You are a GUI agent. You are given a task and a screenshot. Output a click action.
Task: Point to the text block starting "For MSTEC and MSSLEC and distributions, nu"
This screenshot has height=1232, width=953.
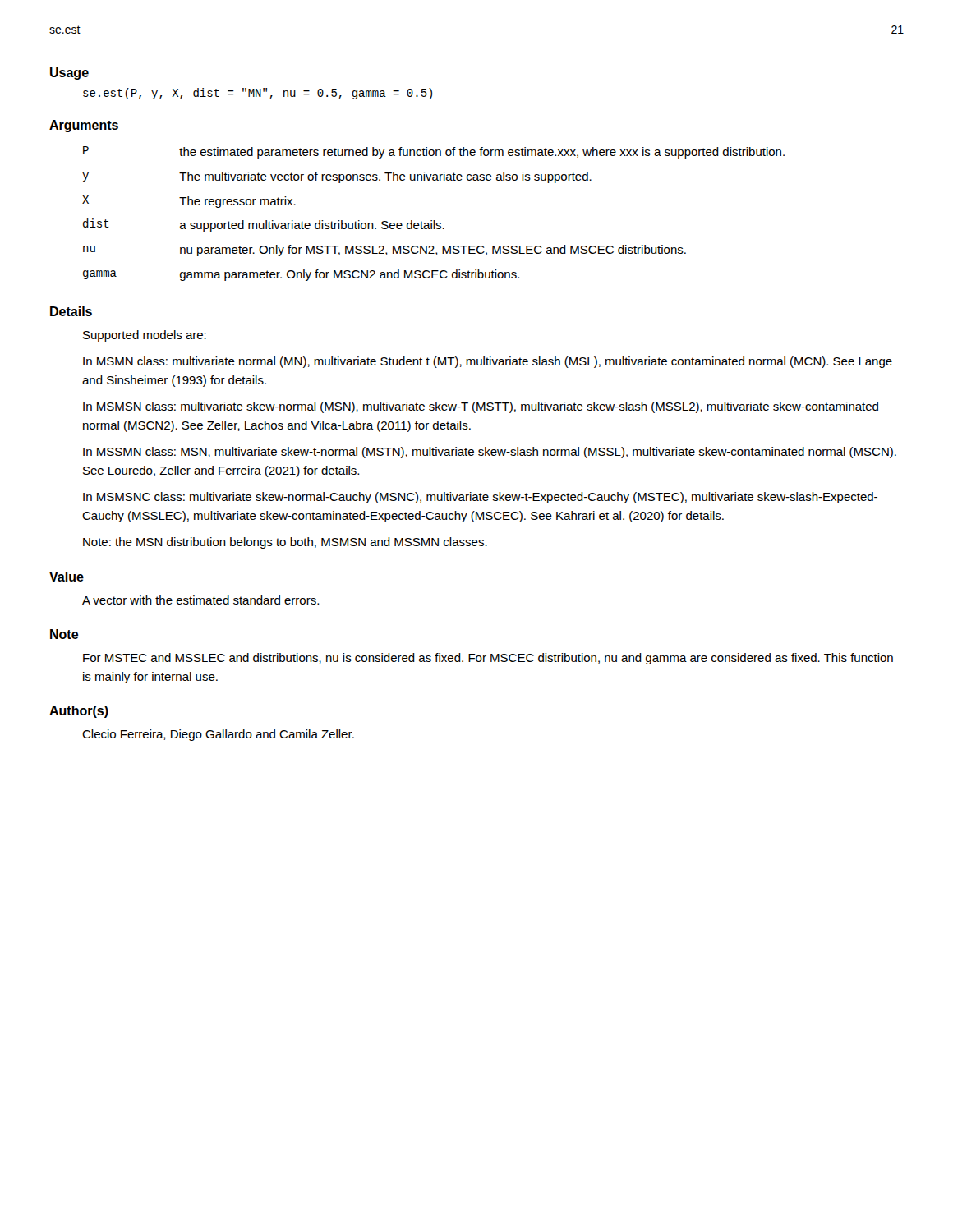coord(488,667)
